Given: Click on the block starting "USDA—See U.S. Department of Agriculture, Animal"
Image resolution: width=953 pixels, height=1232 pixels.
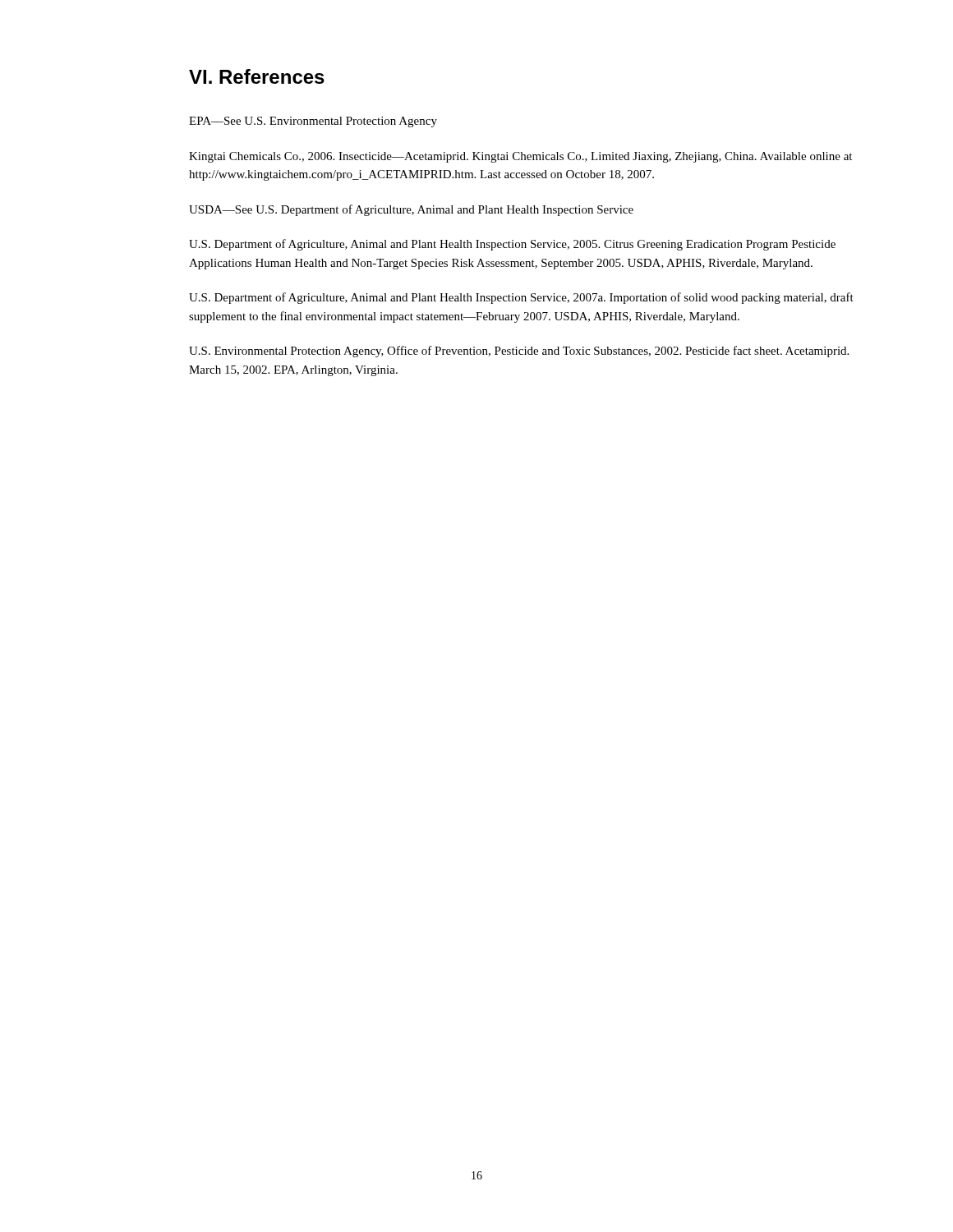Looking at the screenshot, I should (x=411, y=209).
